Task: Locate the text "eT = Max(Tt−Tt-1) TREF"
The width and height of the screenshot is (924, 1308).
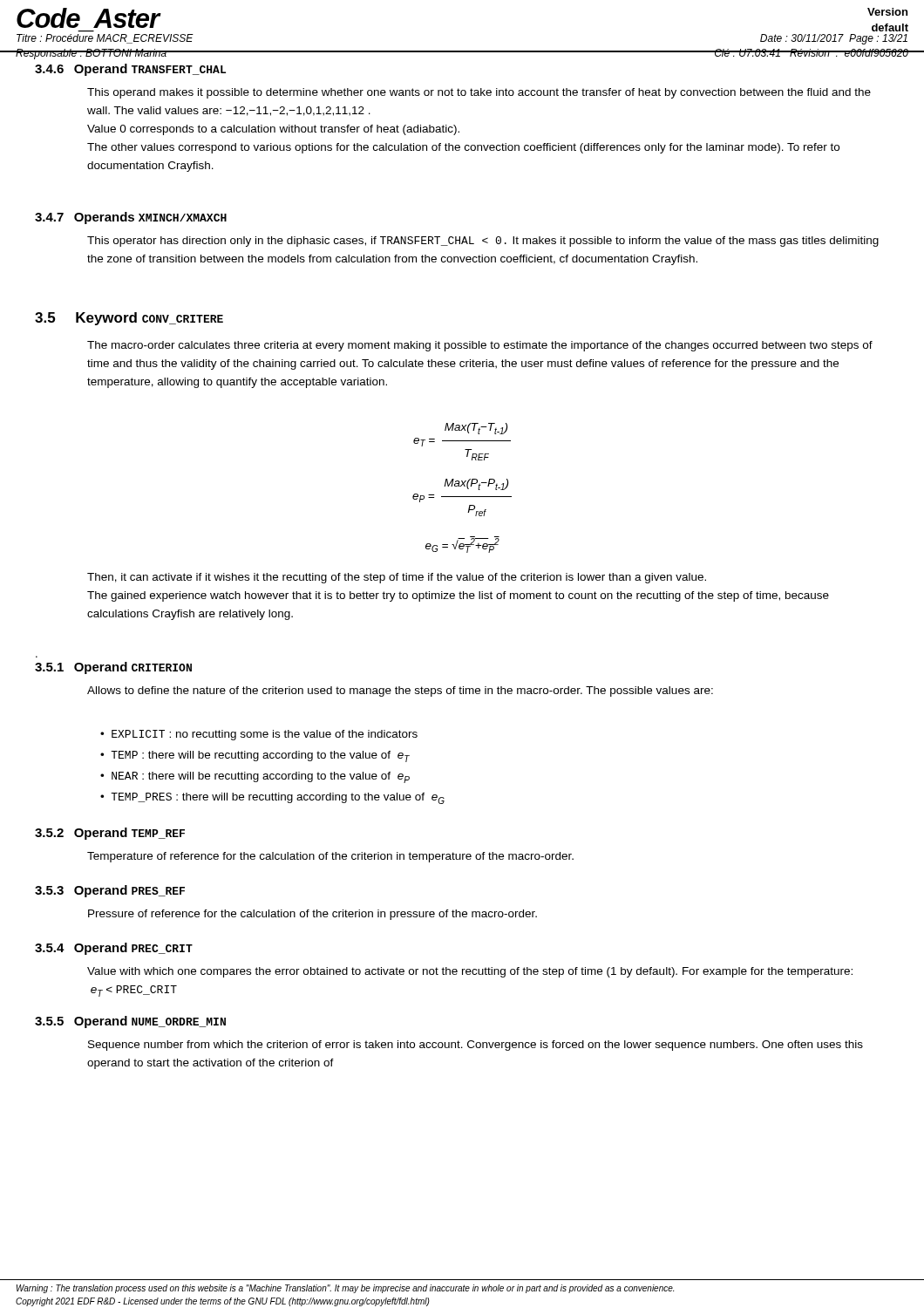Action: [x=462, y=440]
